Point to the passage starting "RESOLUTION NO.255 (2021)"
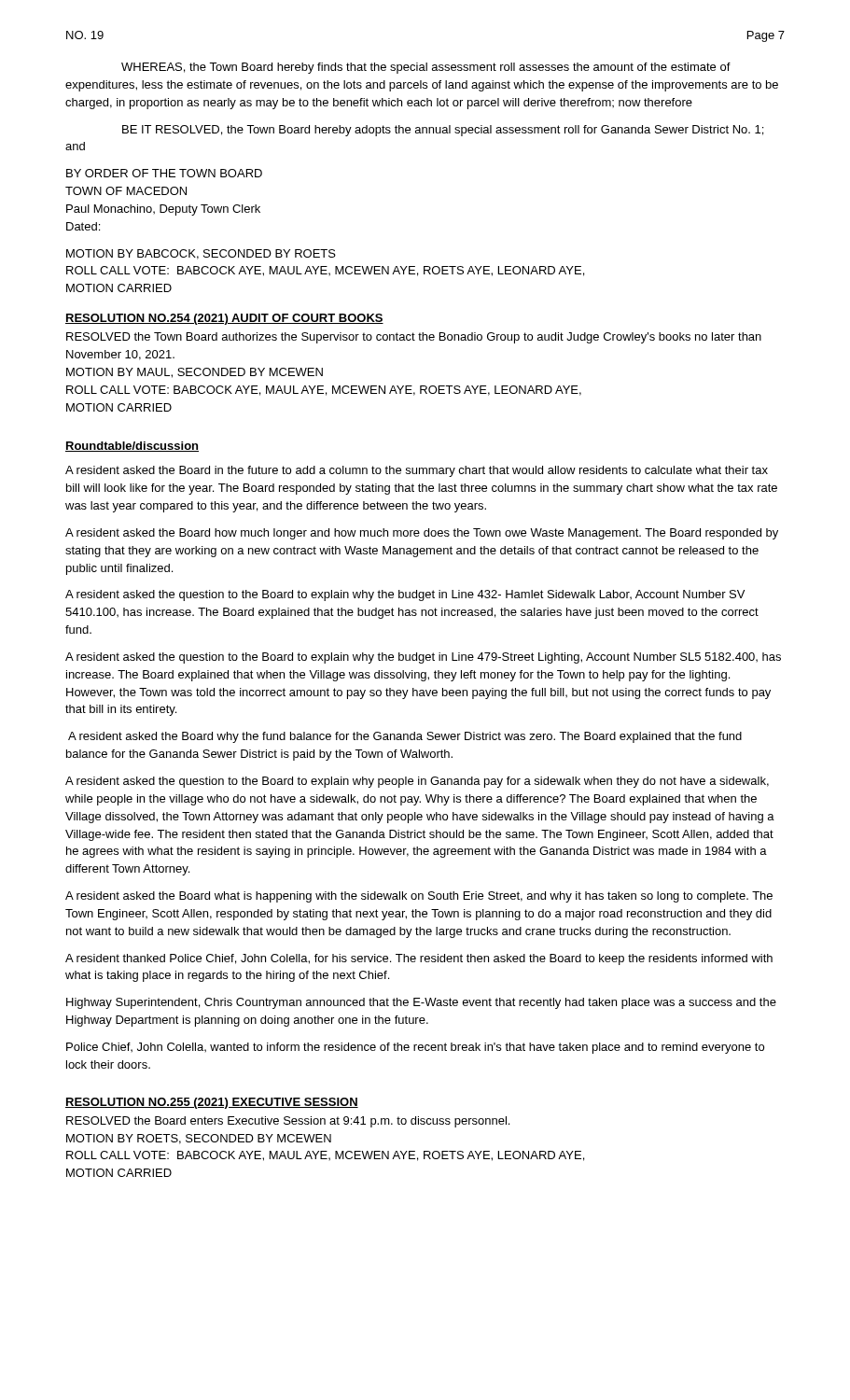 point(212,1102)
